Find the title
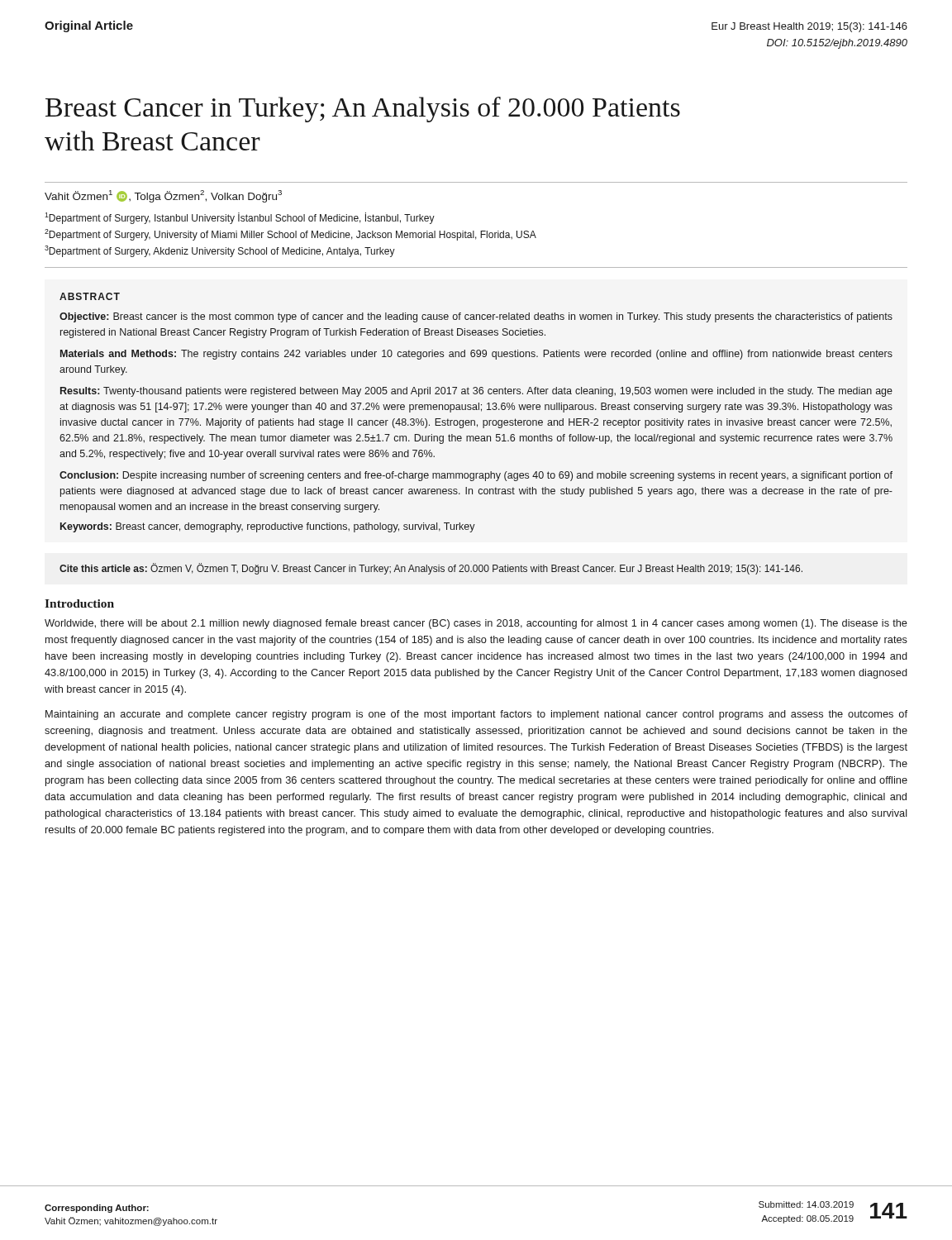 (476, 124)
